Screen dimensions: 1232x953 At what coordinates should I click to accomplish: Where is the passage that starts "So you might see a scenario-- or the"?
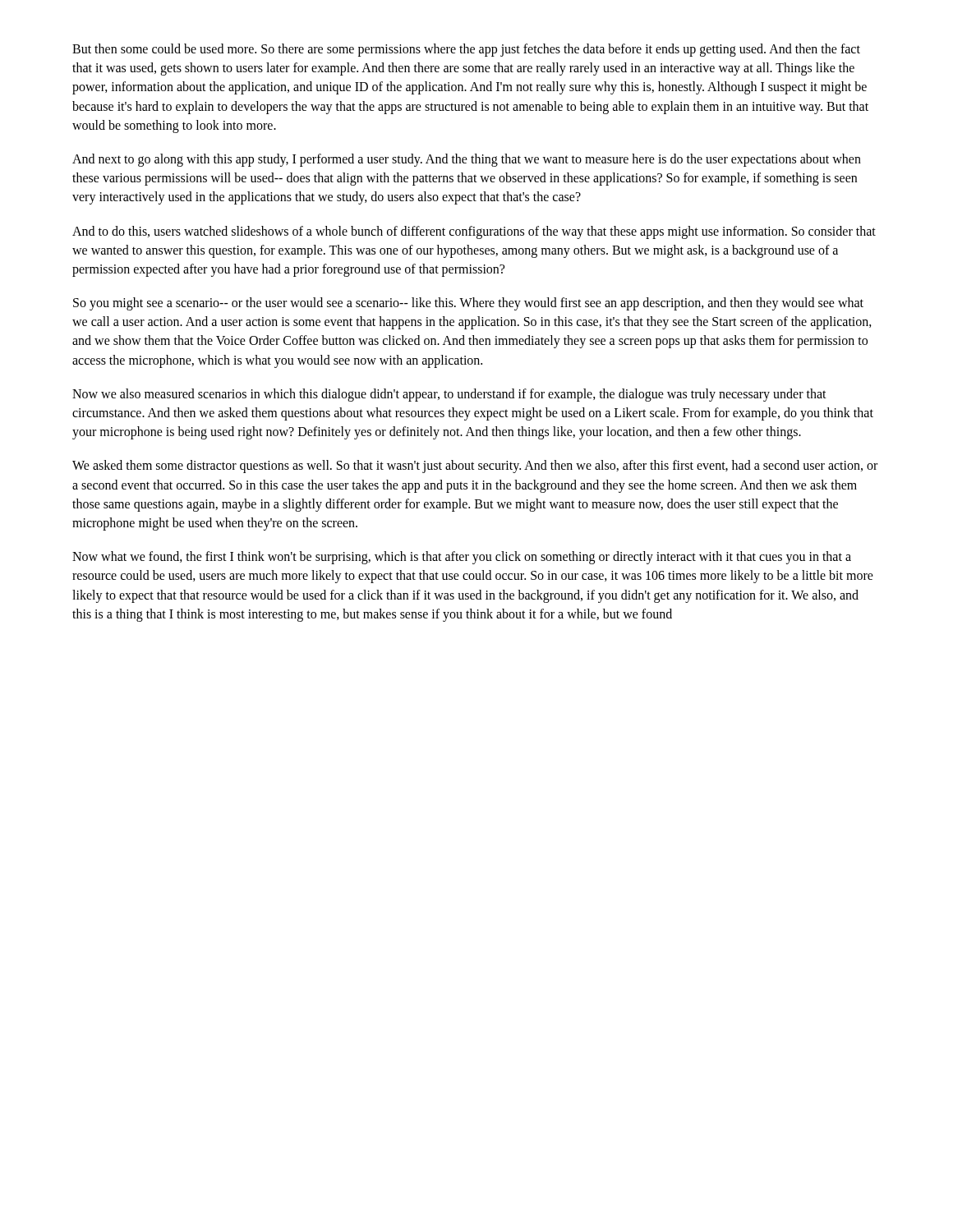click(472, 331)
